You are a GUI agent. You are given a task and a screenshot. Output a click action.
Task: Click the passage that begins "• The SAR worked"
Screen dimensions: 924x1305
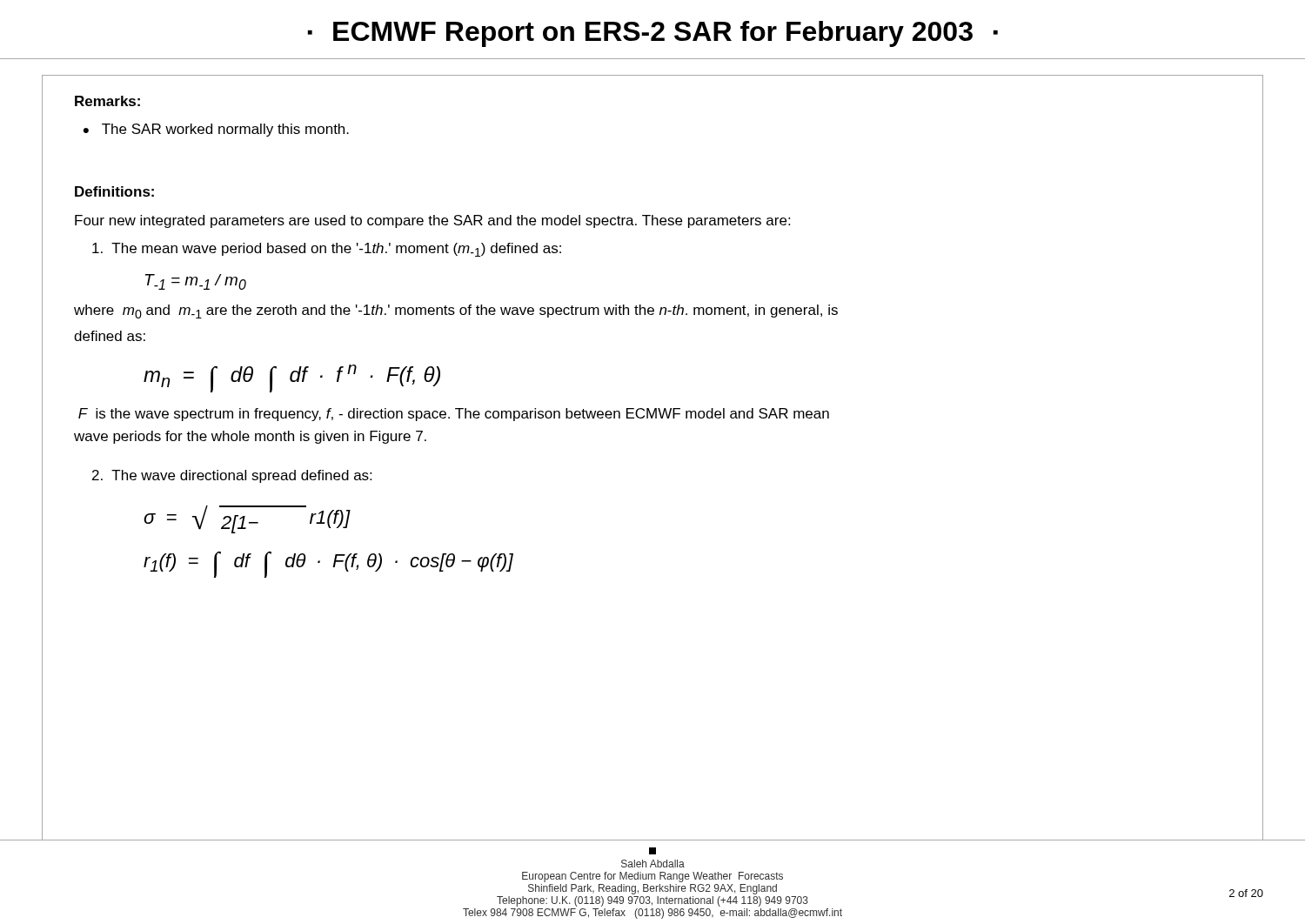[216, 131]
